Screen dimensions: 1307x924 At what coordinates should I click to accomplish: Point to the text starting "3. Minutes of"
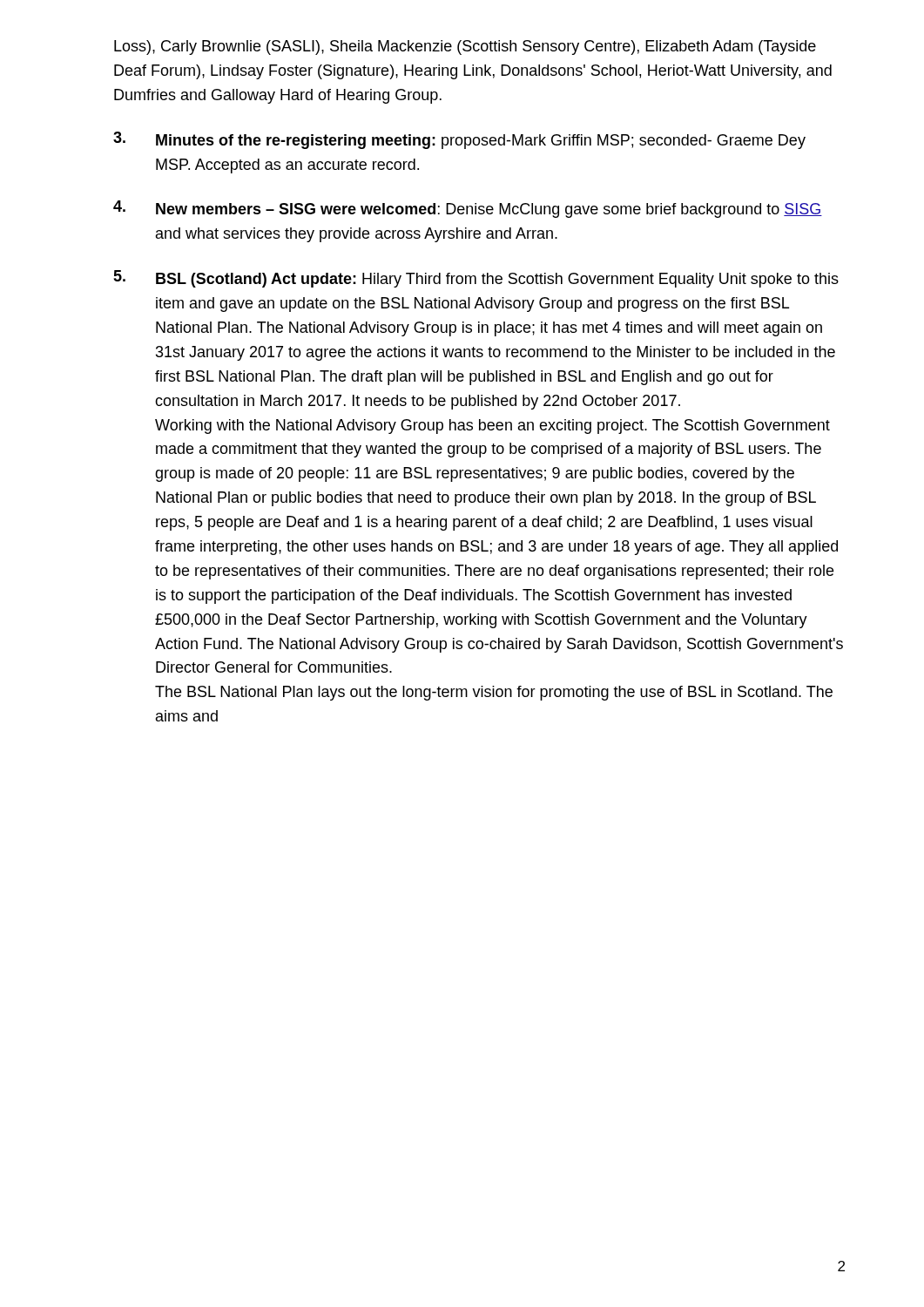point(479,153)
